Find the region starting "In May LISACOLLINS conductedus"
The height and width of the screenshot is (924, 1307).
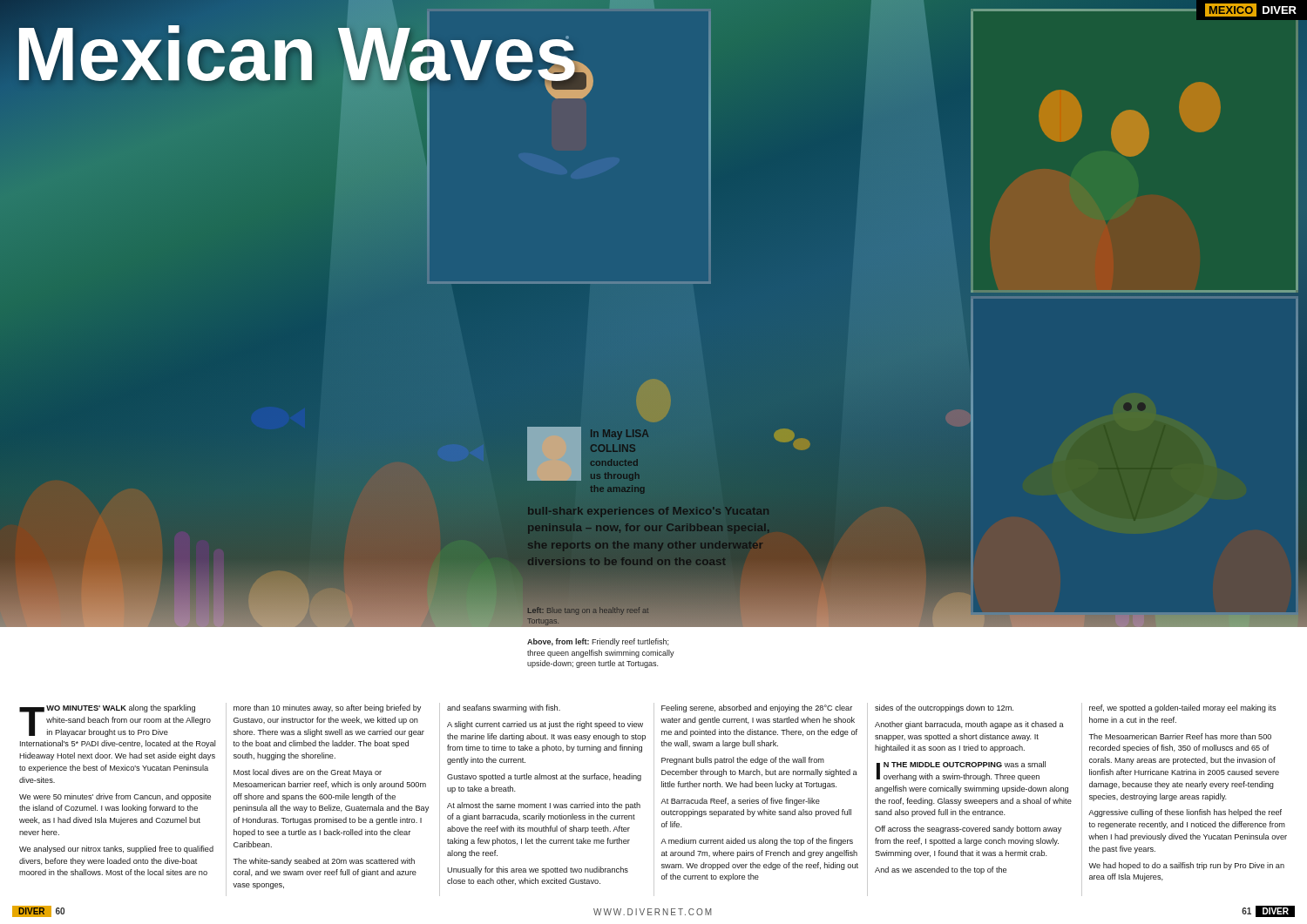pyautogui.click(x=658, y=499)
